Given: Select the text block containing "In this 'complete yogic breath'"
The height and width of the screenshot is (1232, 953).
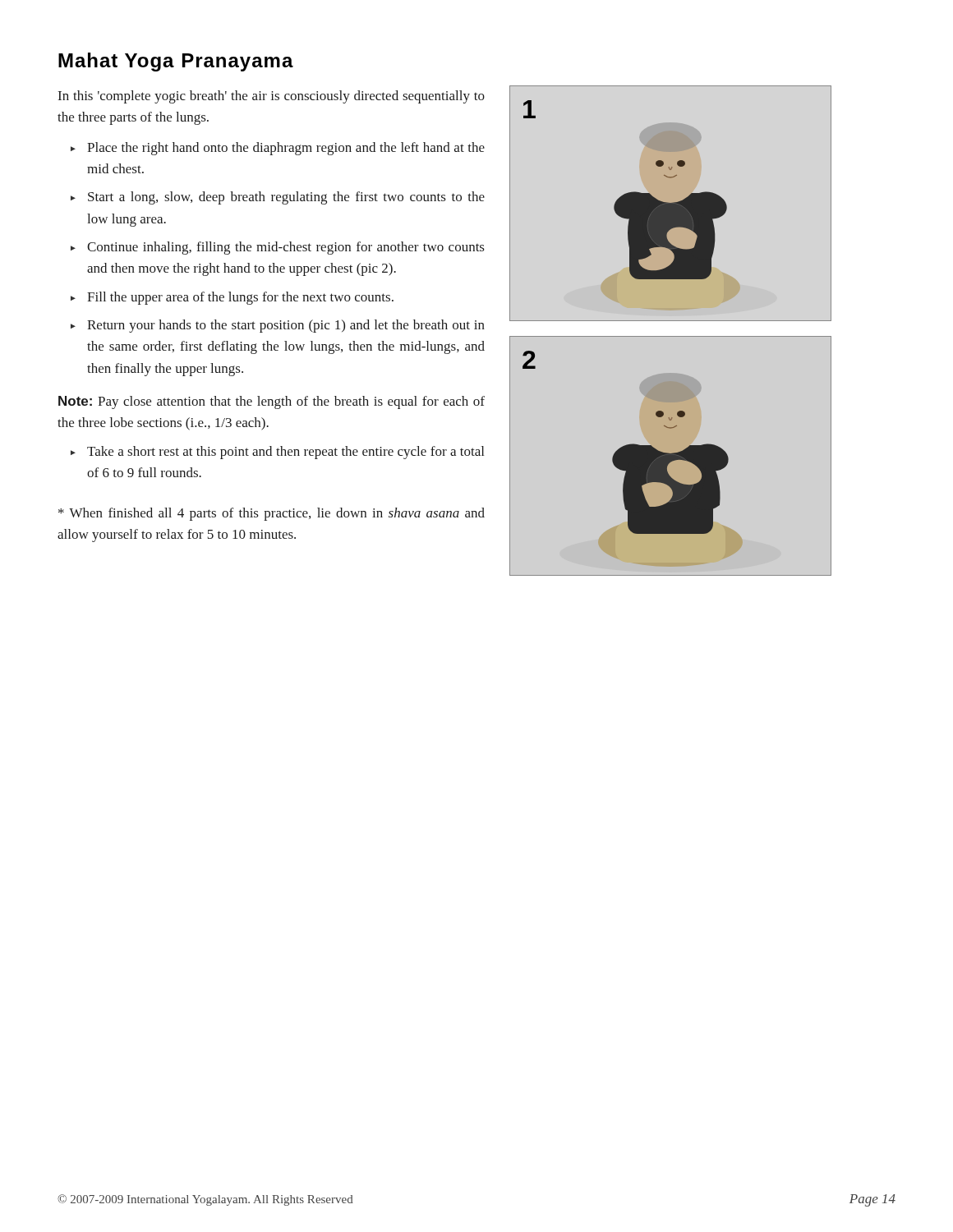Looking at the screenshot, I should pyautogui.click(x=271, y=107).
